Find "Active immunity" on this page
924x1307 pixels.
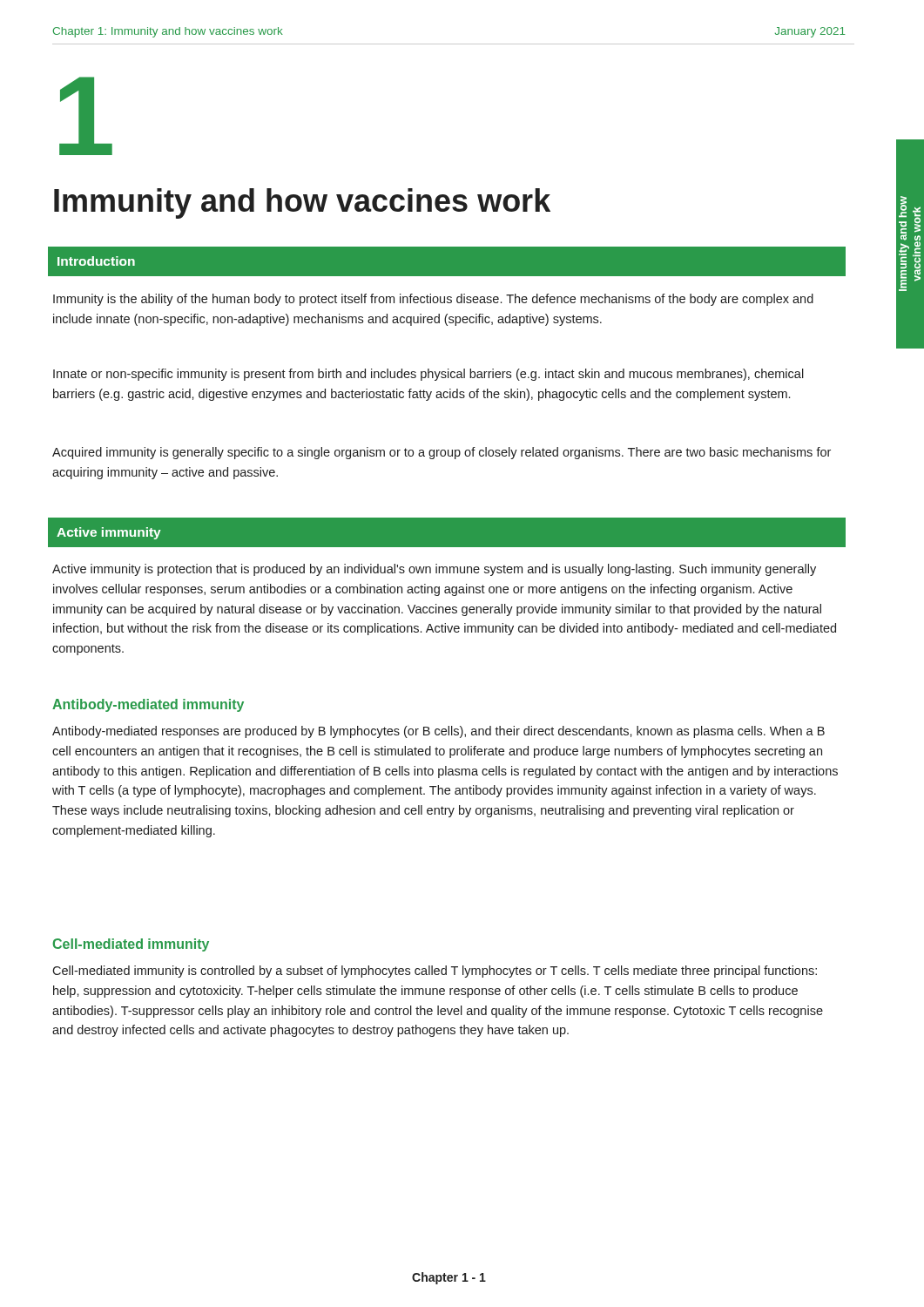point(109,532)
